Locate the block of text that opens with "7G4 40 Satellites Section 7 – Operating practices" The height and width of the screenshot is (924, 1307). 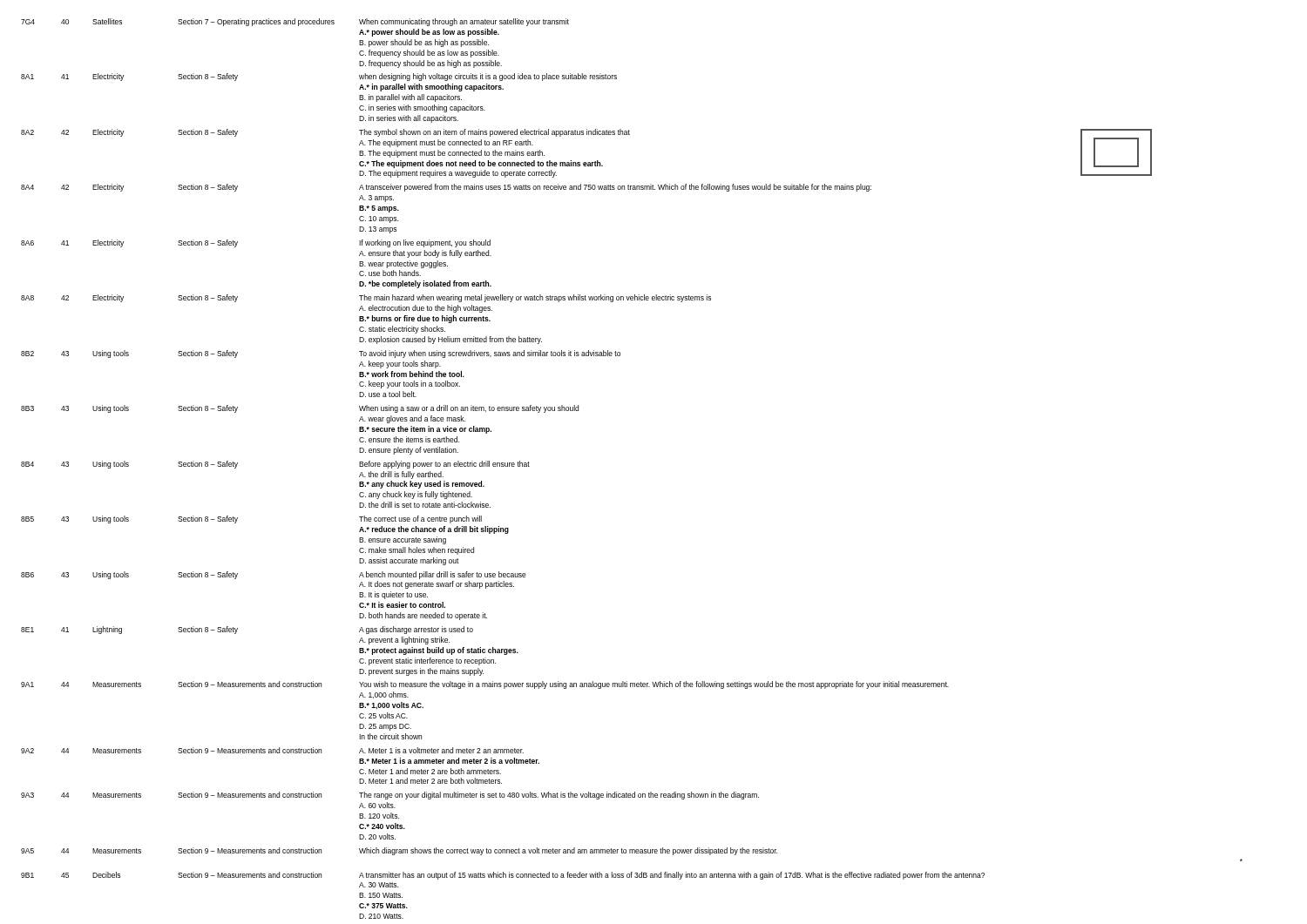point(295,22)
